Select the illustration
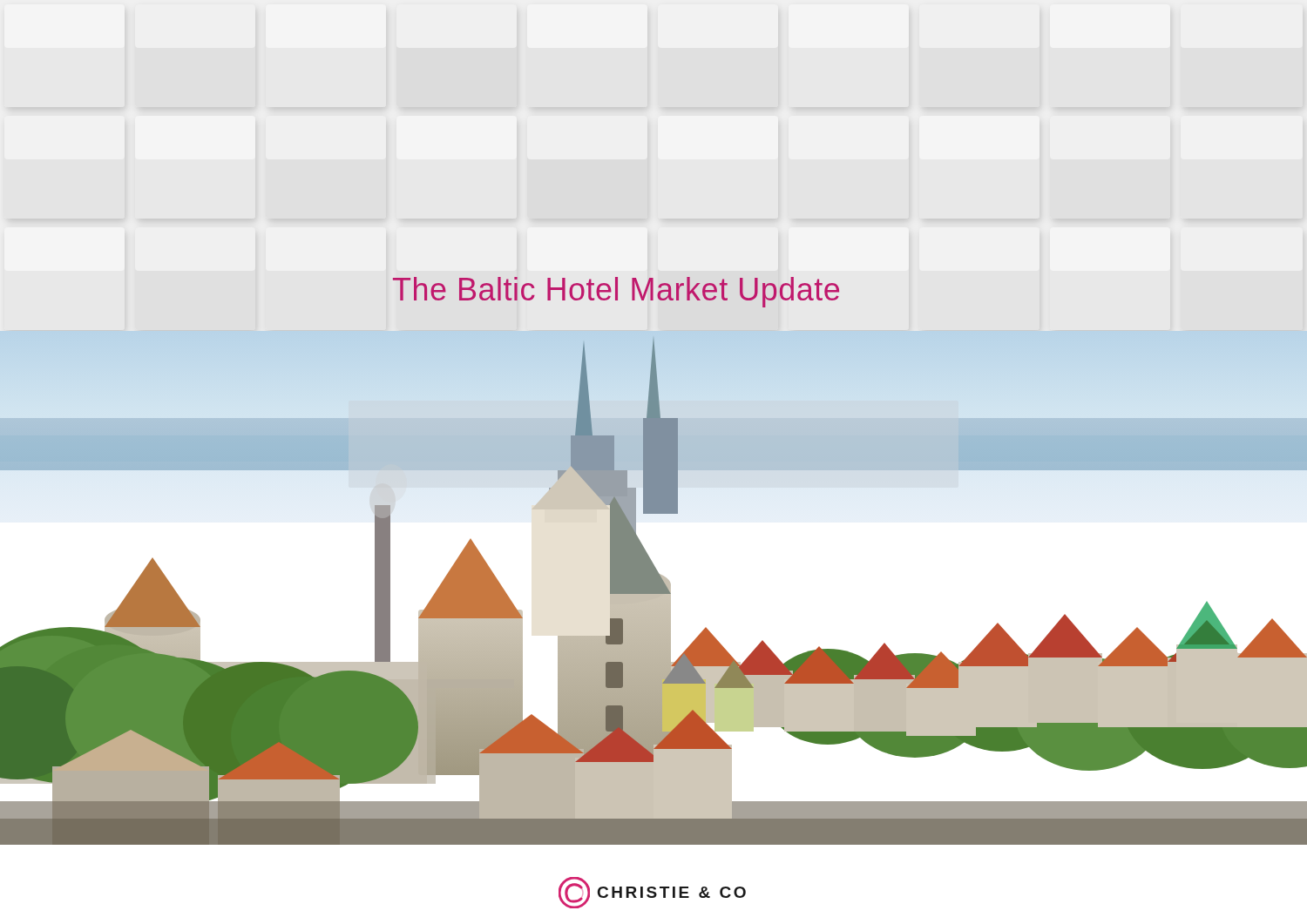This screenshot has height=924, width=1307. point(654,244)
